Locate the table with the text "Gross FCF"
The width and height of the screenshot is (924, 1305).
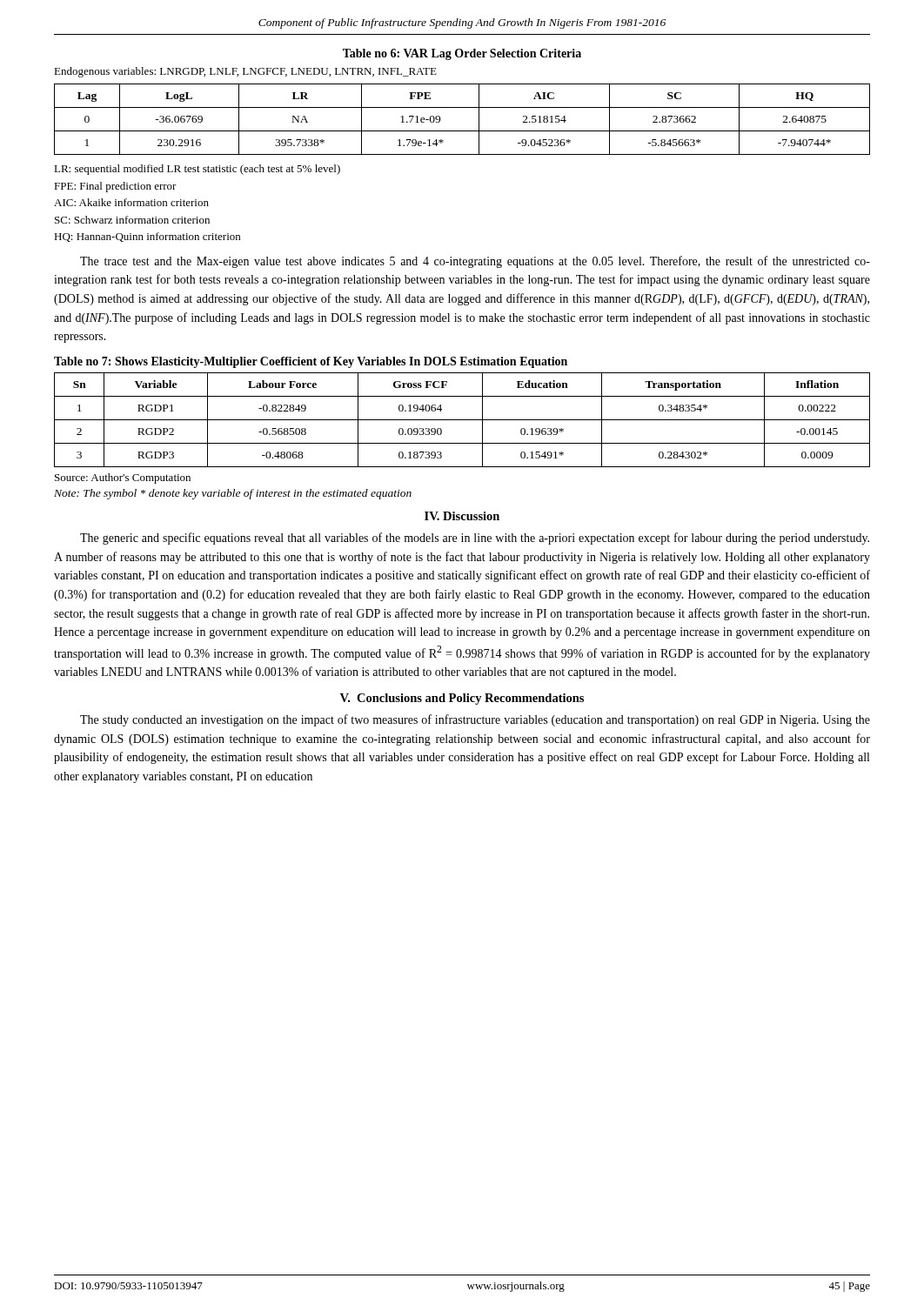coord(462,420)
